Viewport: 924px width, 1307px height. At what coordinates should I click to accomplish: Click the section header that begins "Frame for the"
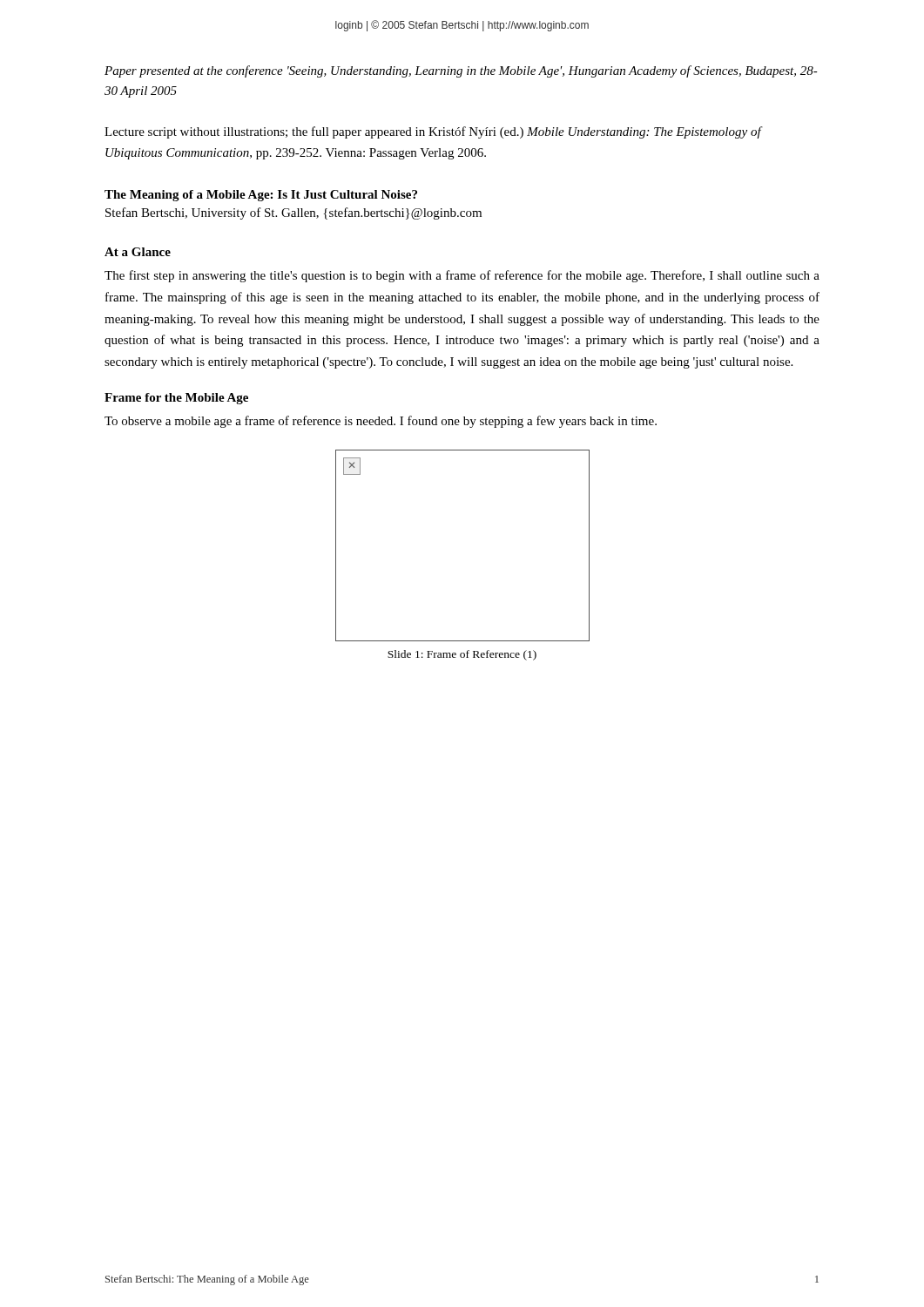click(x=177, y=397)
